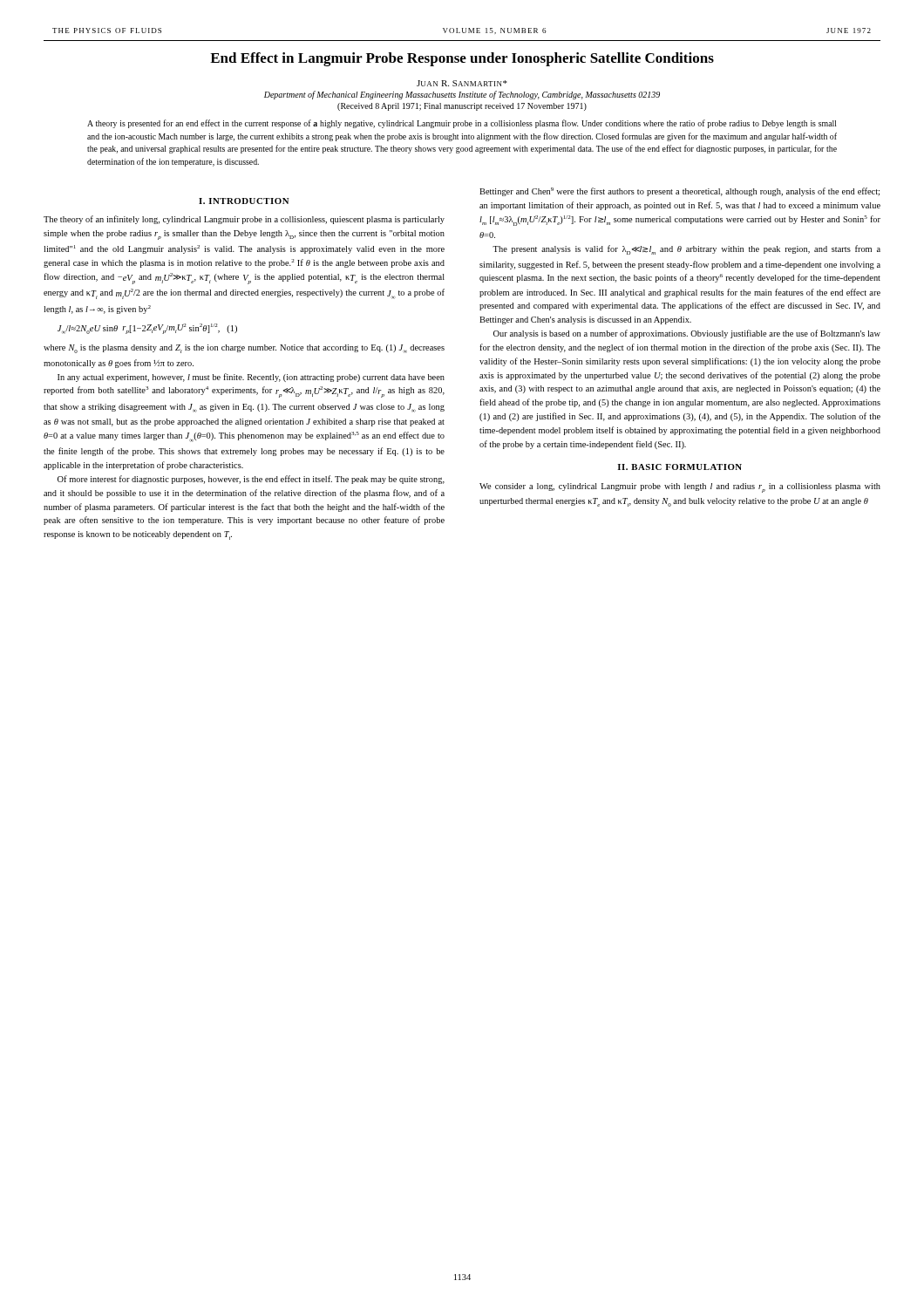Viewport: 924px width, 1308px height.
Task: Click the passage that begins "where N0 is the plasma density"
Action: [x=244, y=442]
